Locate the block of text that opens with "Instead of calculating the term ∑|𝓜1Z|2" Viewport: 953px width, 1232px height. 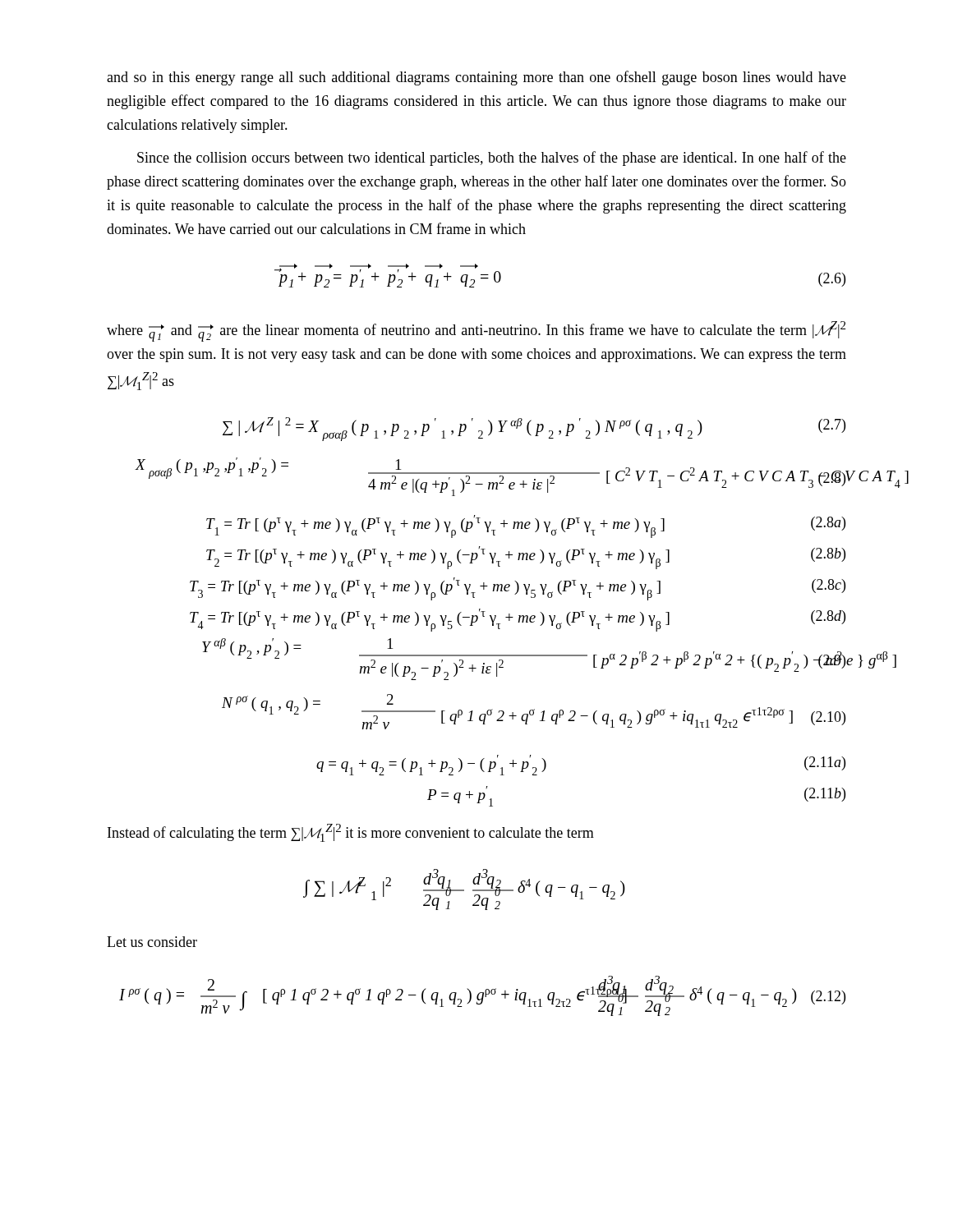[x=350, y=832]
